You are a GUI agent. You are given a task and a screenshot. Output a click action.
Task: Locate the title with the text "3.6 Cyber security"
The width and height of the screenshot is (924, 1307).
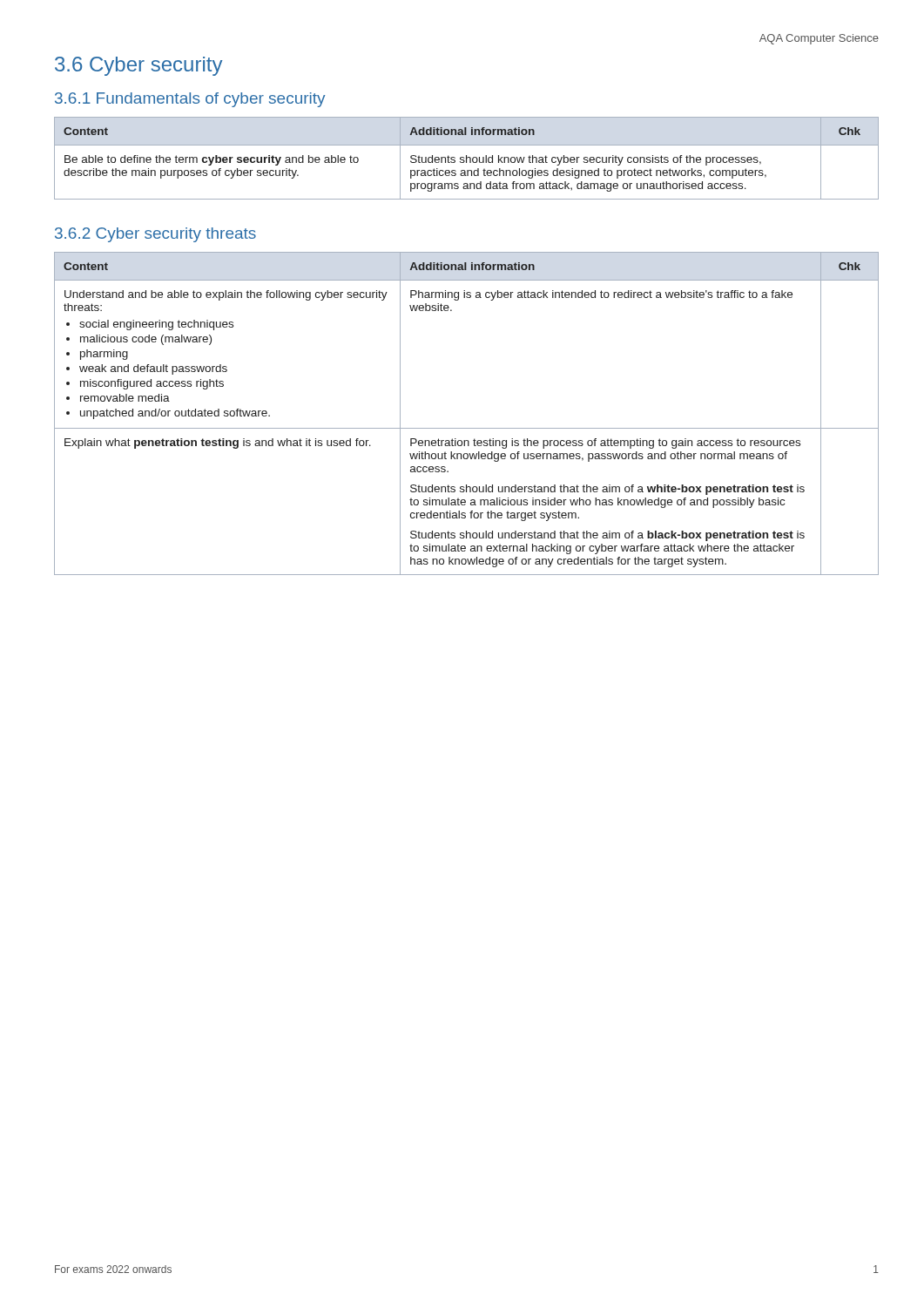click(138, 64)
